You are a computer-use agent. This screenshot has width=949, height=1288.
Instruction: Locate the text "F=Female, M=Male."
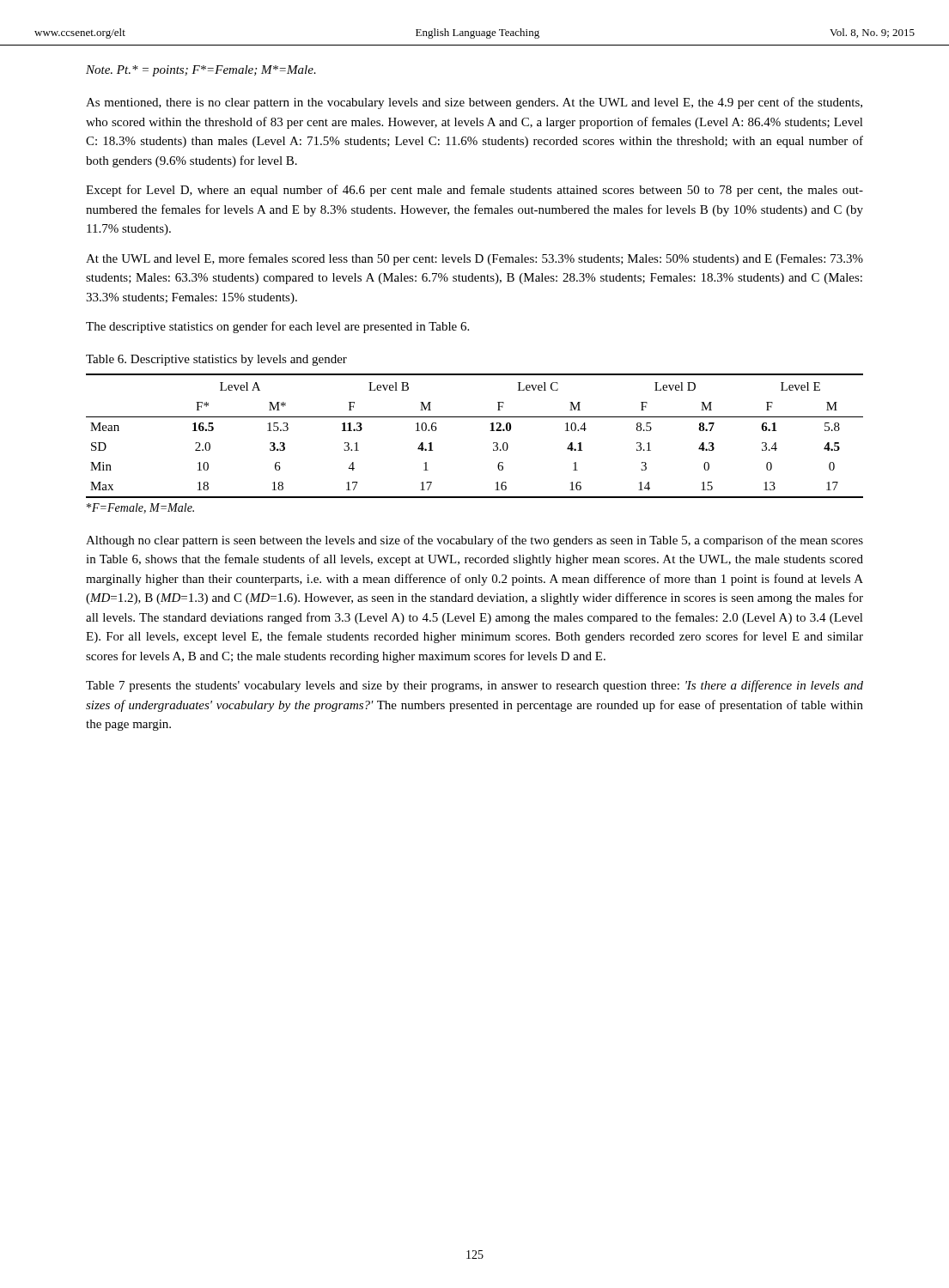141,507
